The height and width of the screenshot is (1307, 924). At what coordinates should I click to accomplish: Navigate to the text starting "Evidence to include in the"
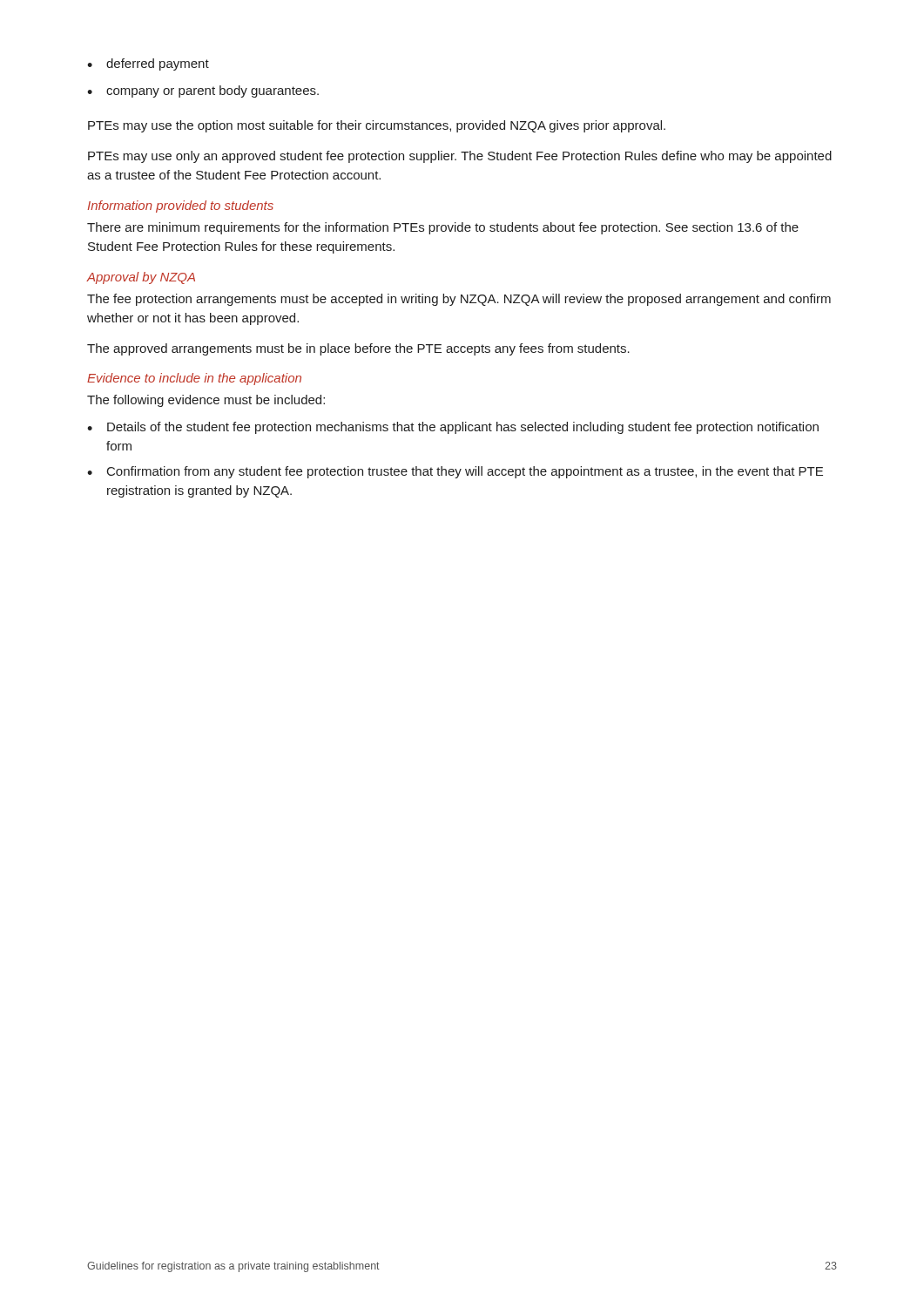tap(194, 379)
